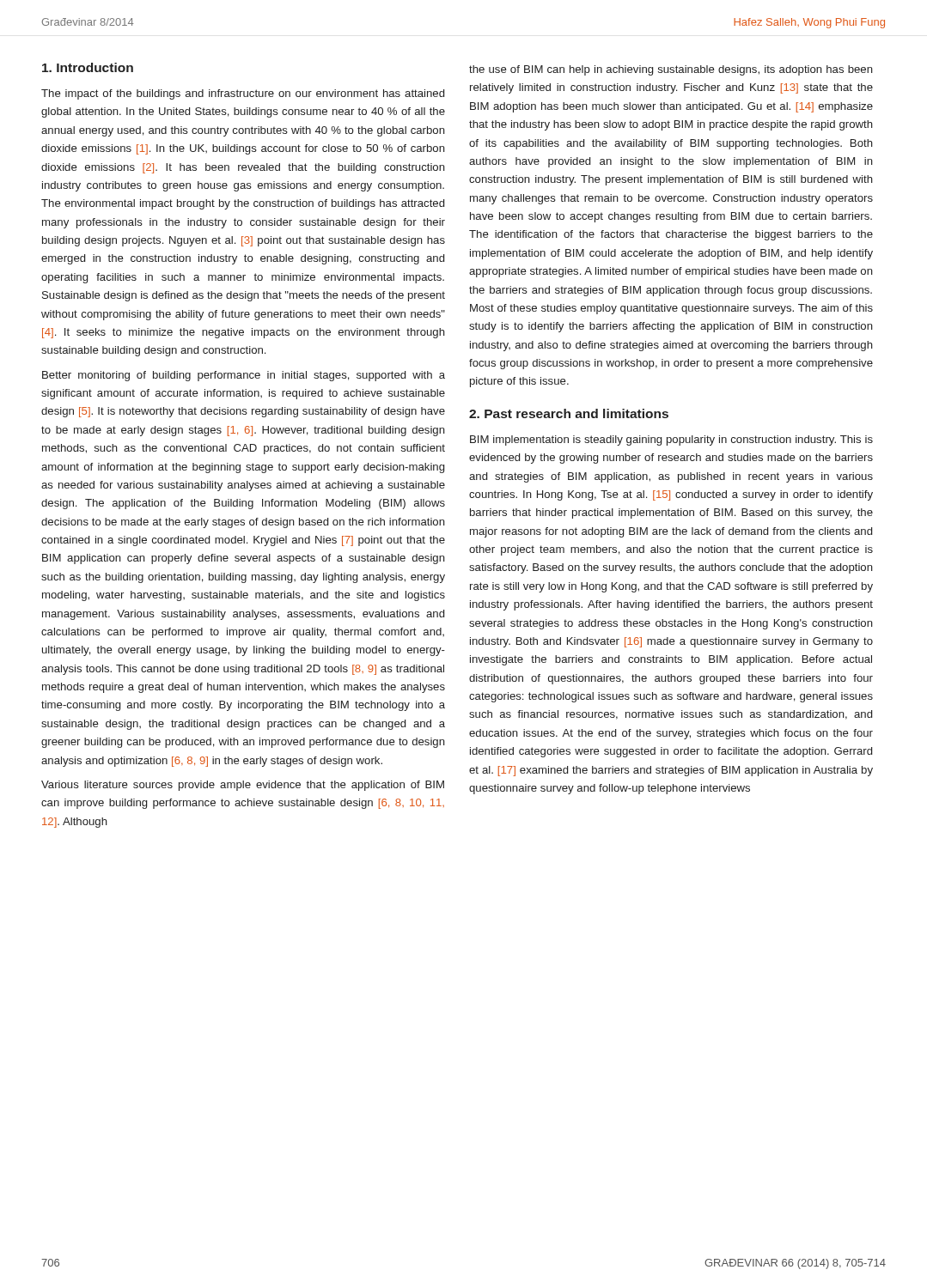This screenshot has width=927, height=1288.
Task: Find the text starting "2. Past research and limitations"
Action: (569, 413)
